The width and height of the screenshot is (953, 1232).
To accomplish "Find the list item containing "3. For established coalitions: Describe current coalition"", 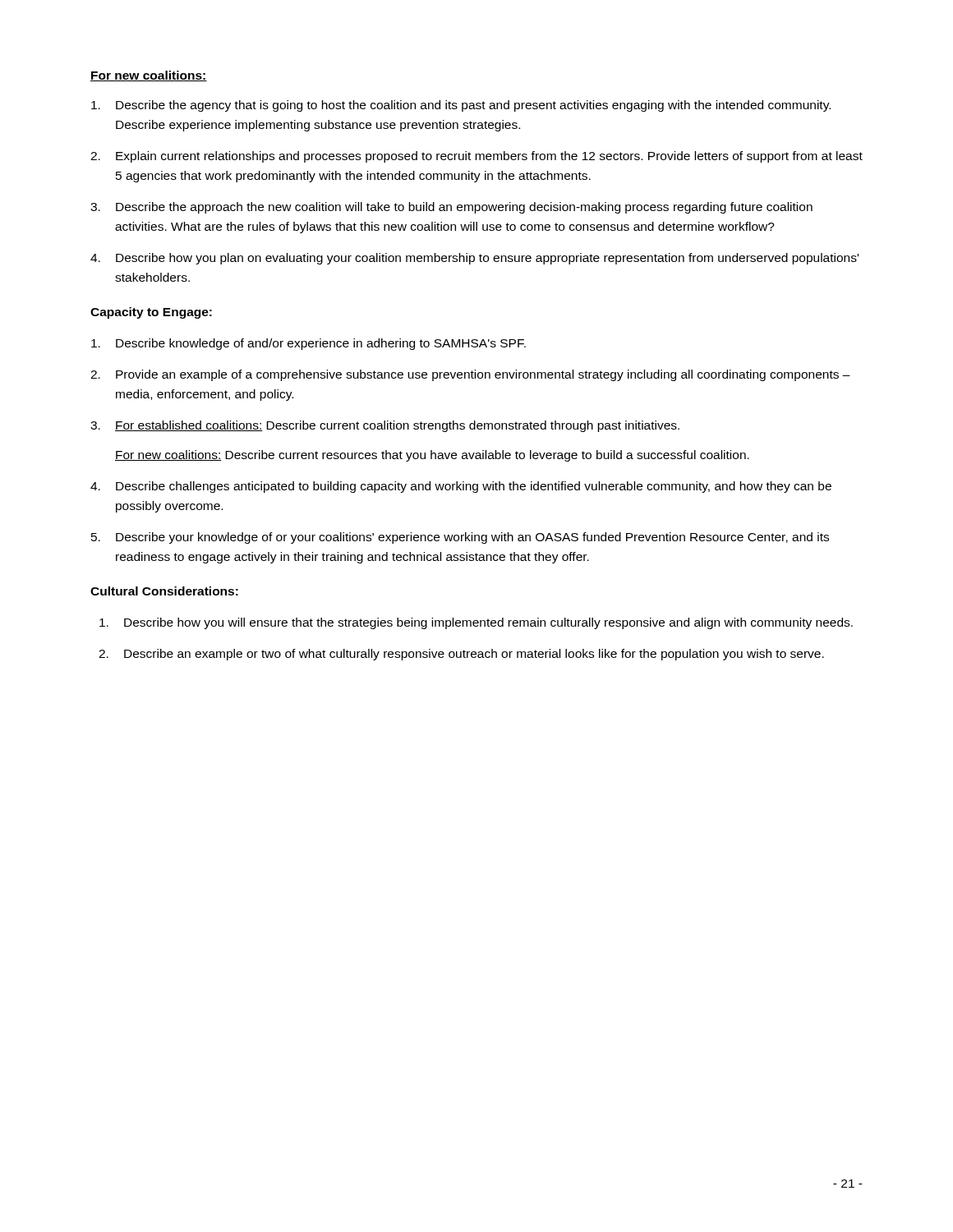I will tap(476, 440).
